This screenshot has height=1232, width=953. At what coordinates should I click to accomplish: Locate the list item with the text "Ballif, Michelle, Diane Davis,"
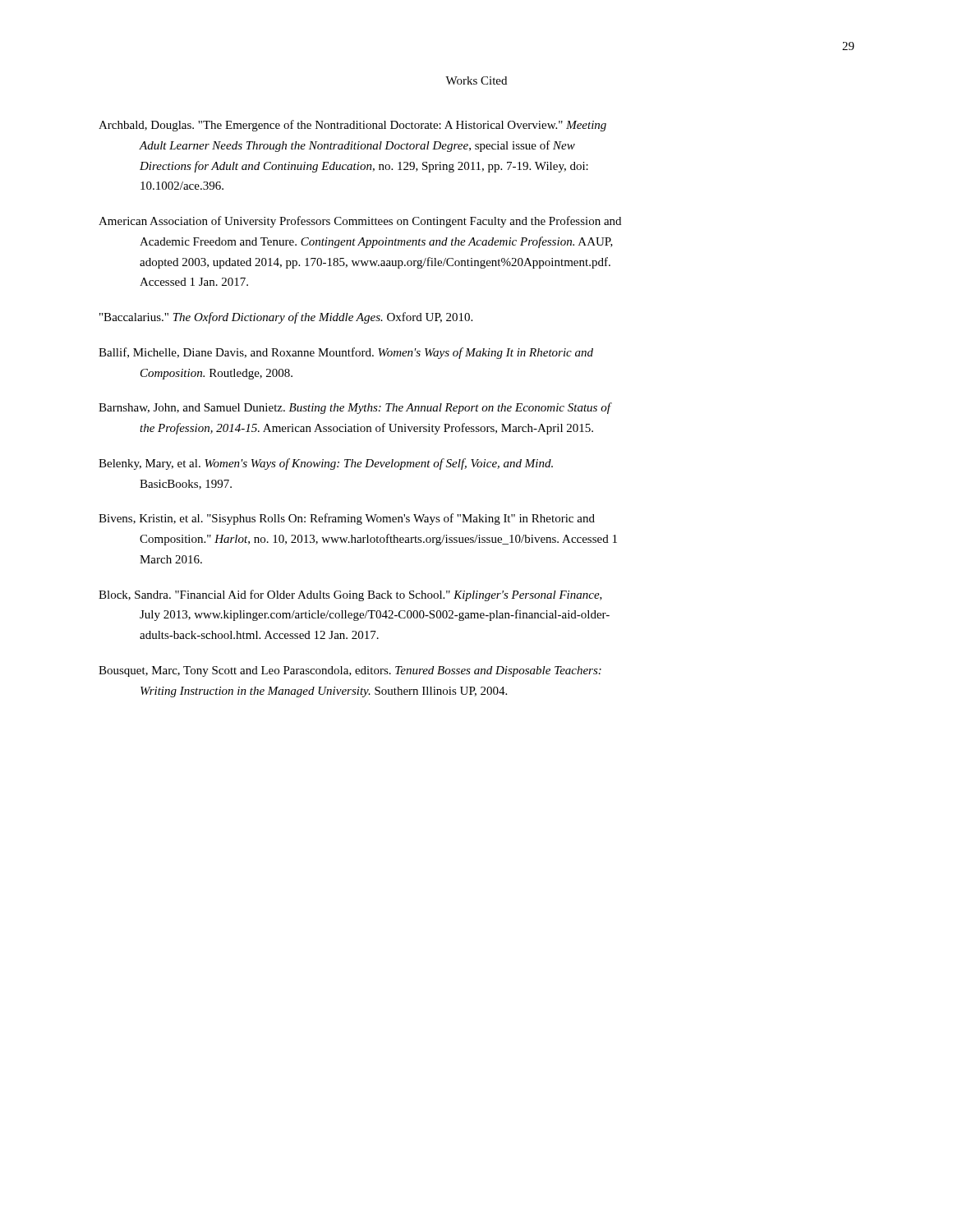pyautogui.click(x=476, y=363)
